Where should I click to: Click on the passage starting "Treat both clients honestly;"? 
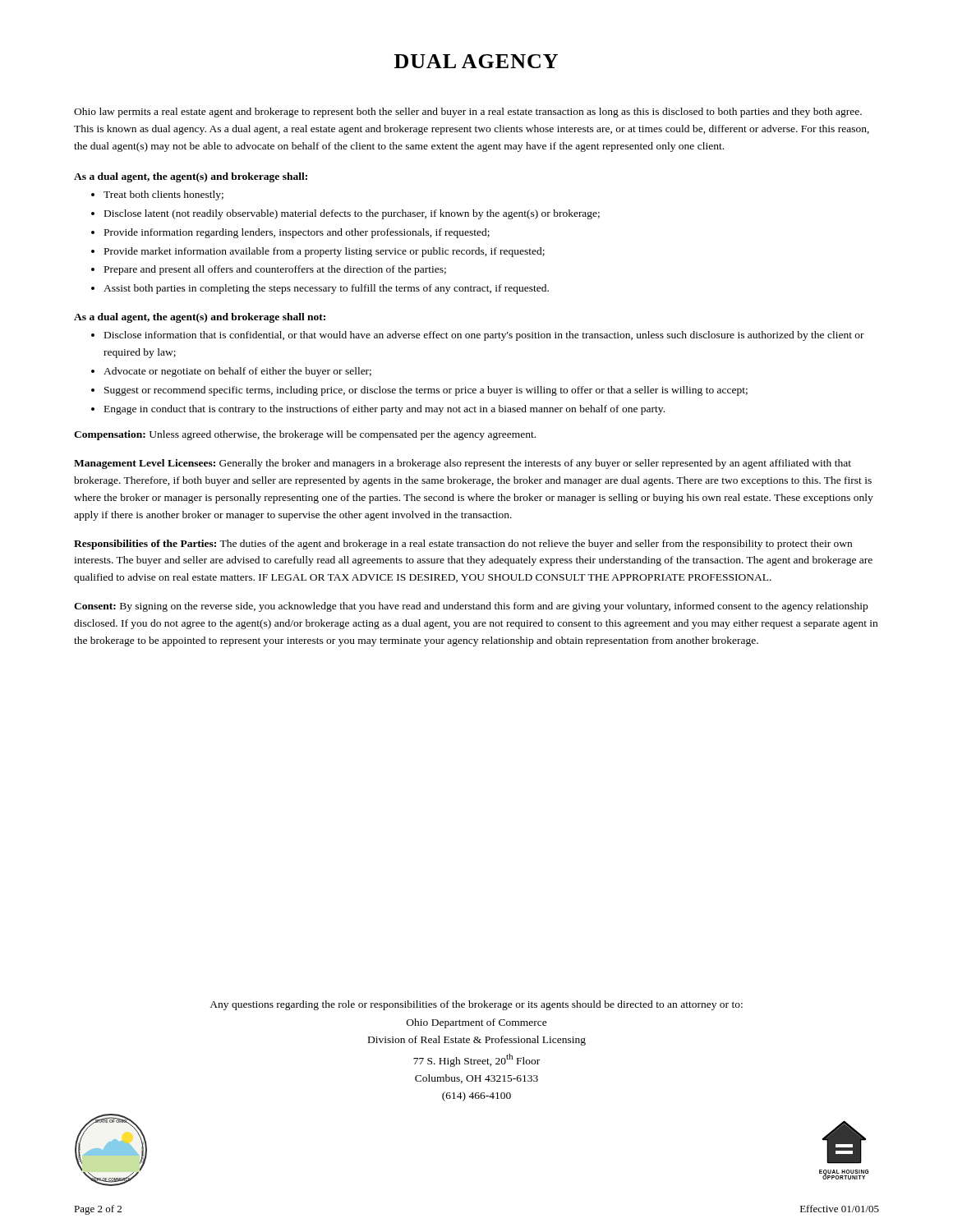coord(164,194)
